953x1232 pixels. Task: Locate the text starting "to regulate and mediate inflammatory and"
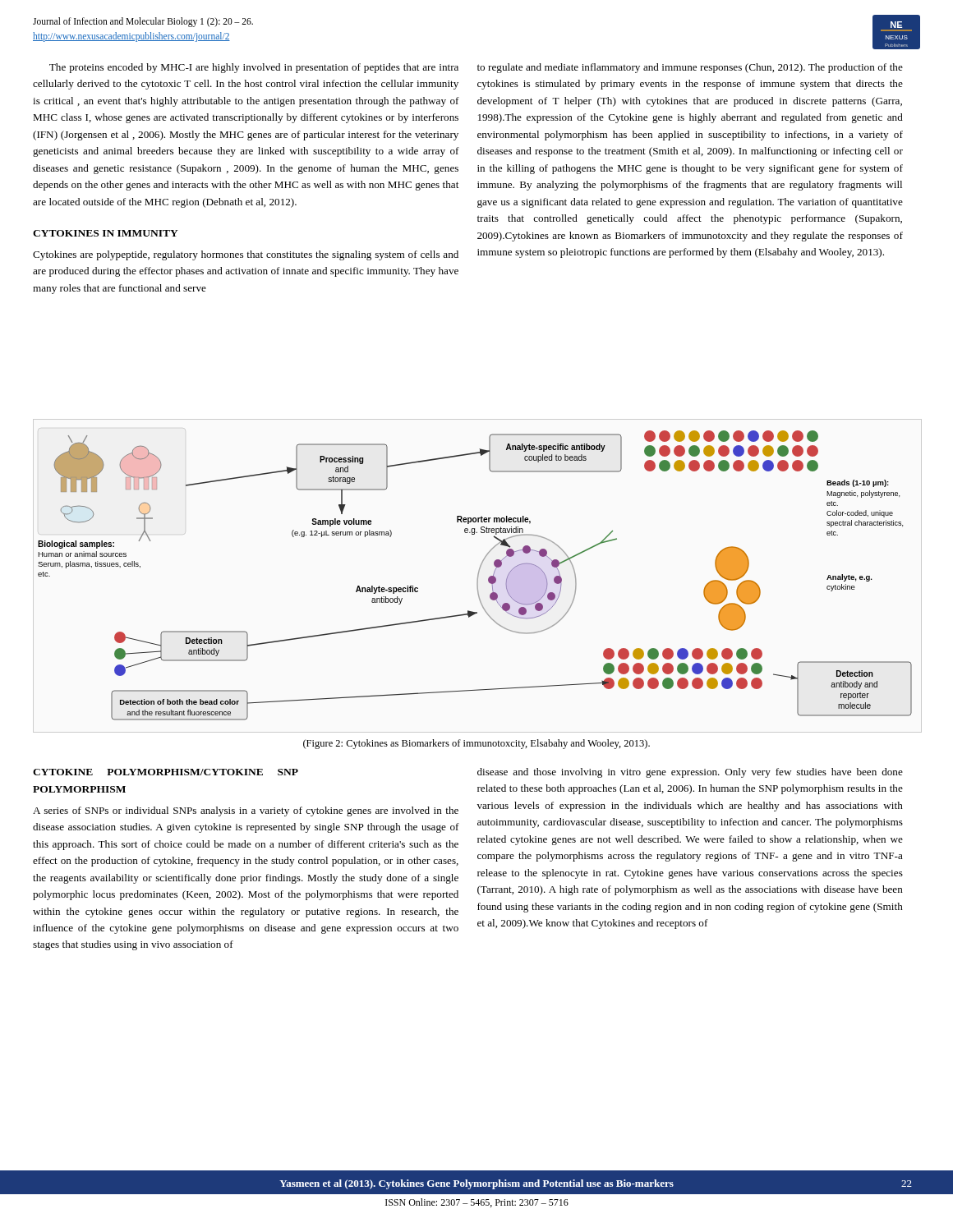tap(690, 160)
